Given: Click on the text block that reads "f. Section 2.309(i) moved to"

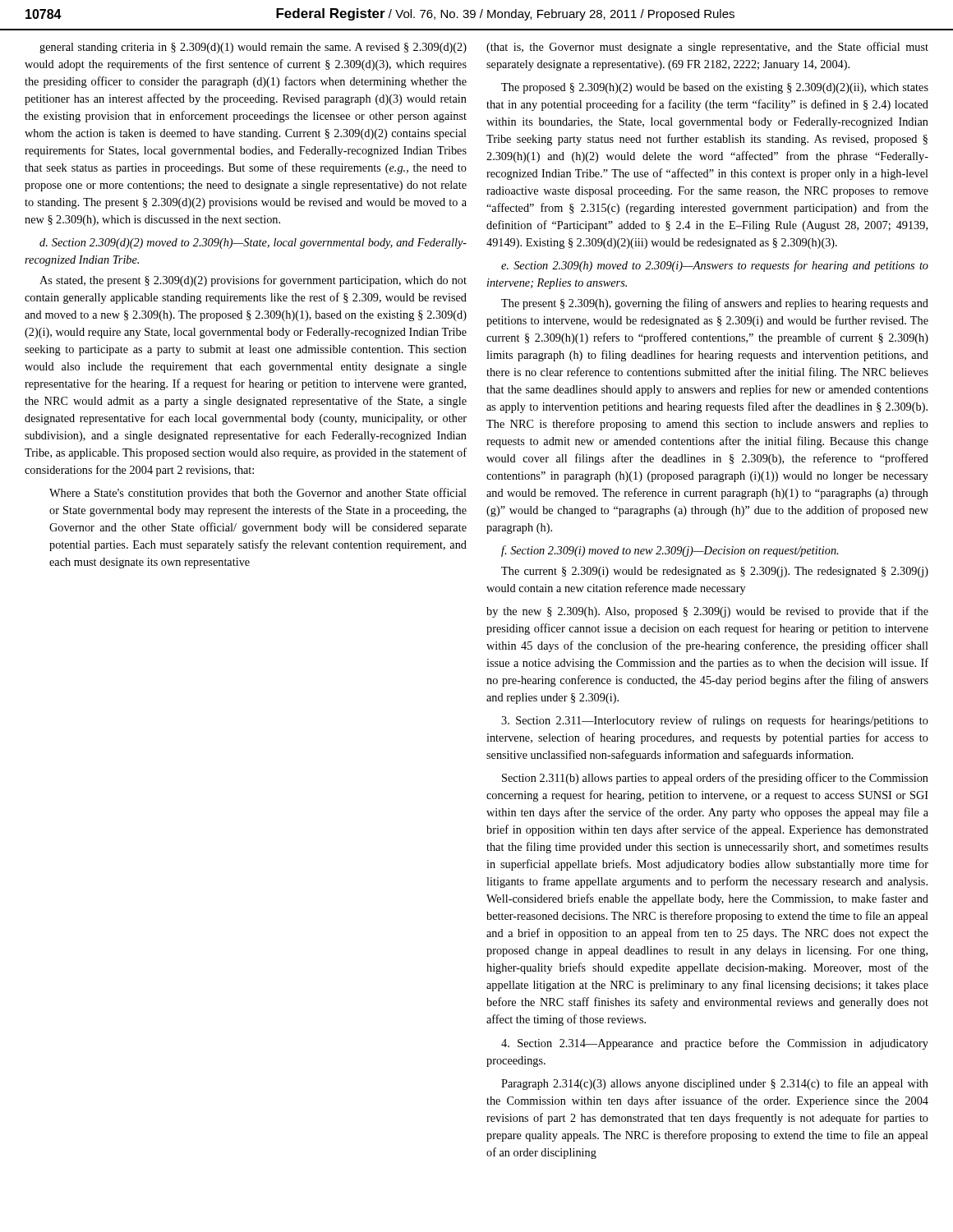Looking at the screenshot, I should 707,551.
